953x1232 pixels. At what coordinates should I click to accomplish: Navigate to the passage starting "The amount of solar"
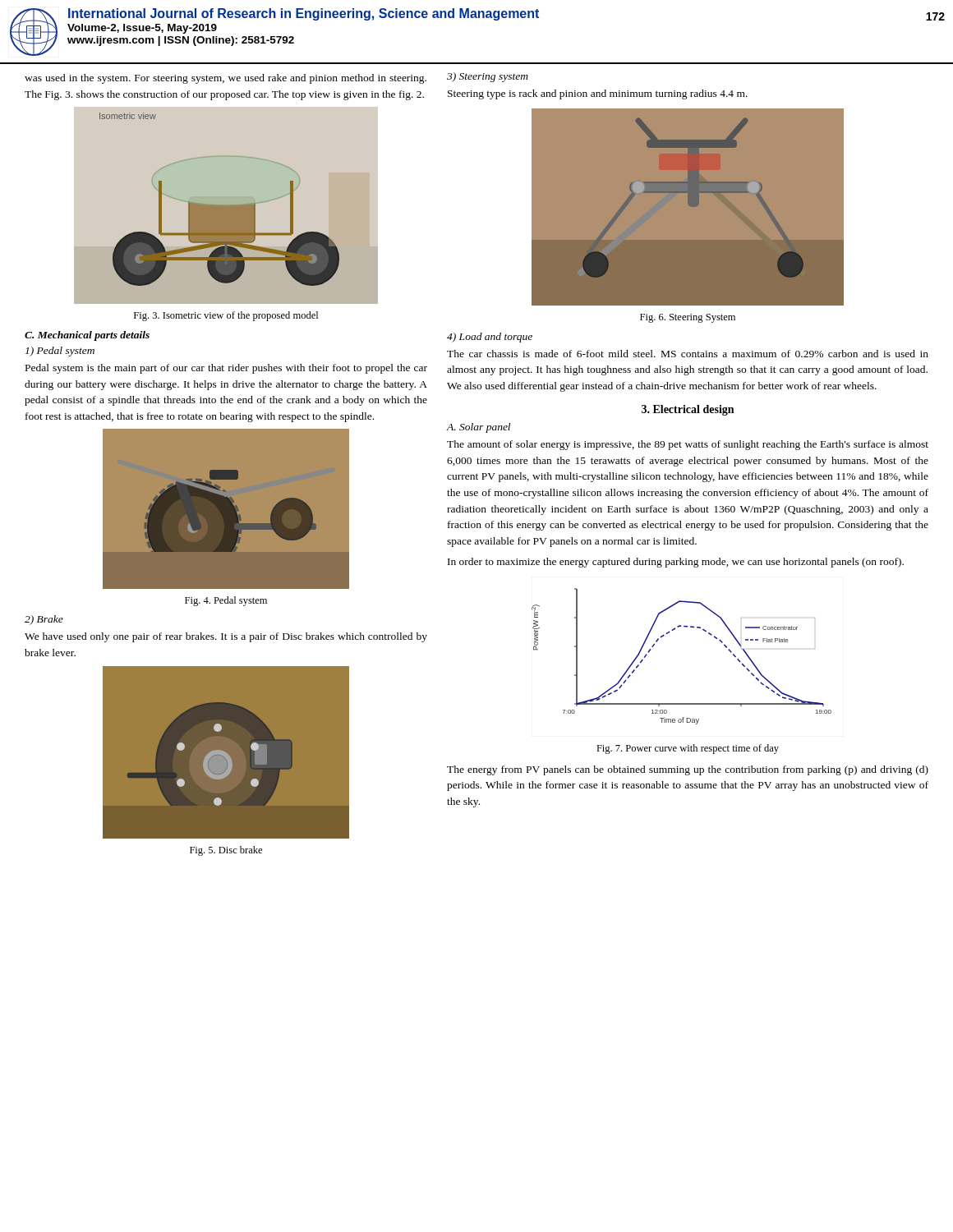(x=688, y=492)
